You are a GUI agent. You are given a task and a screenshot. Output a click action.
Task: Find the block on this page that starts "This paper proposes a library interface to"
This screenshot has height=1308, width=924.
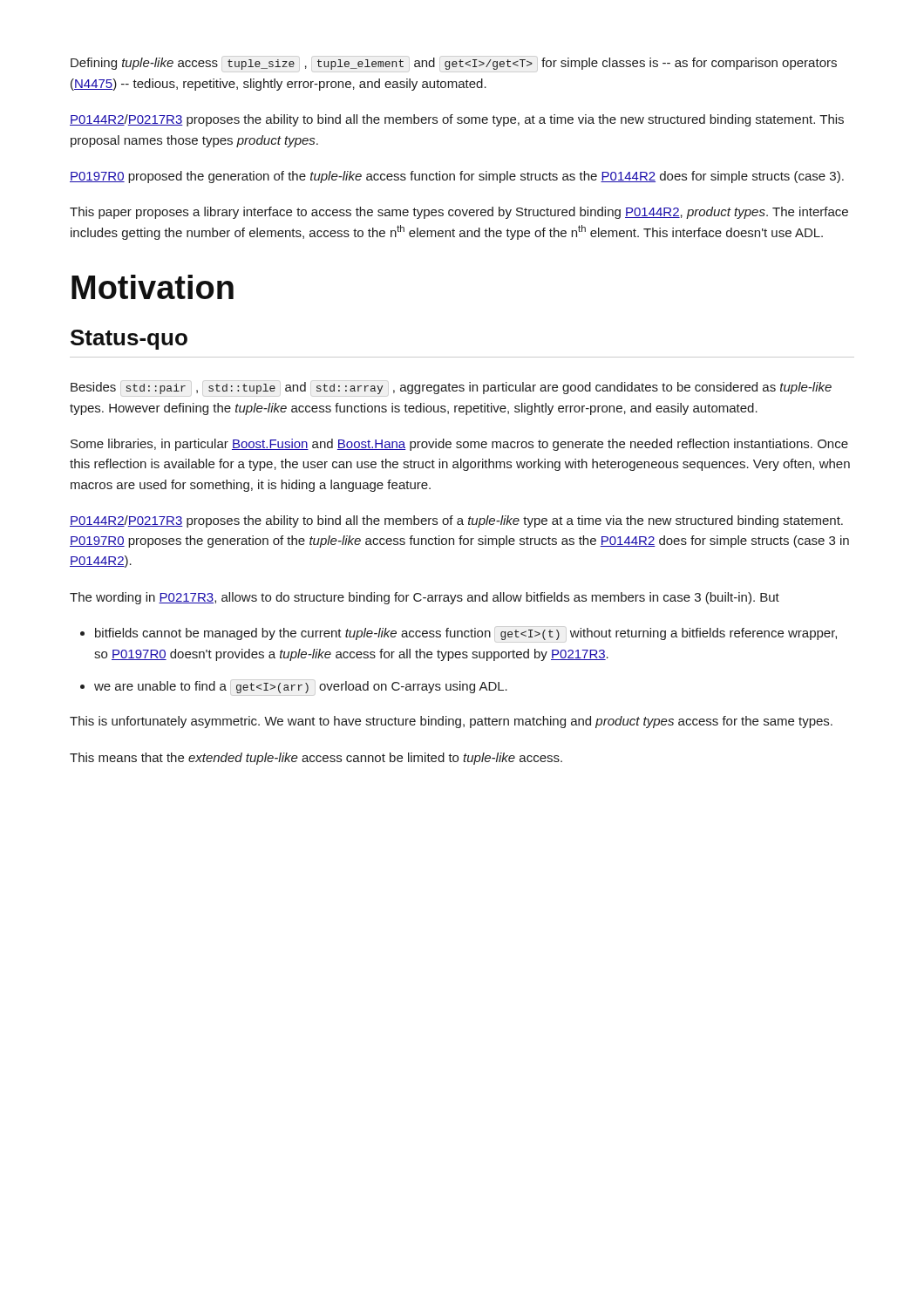click(x=462, y=222)
